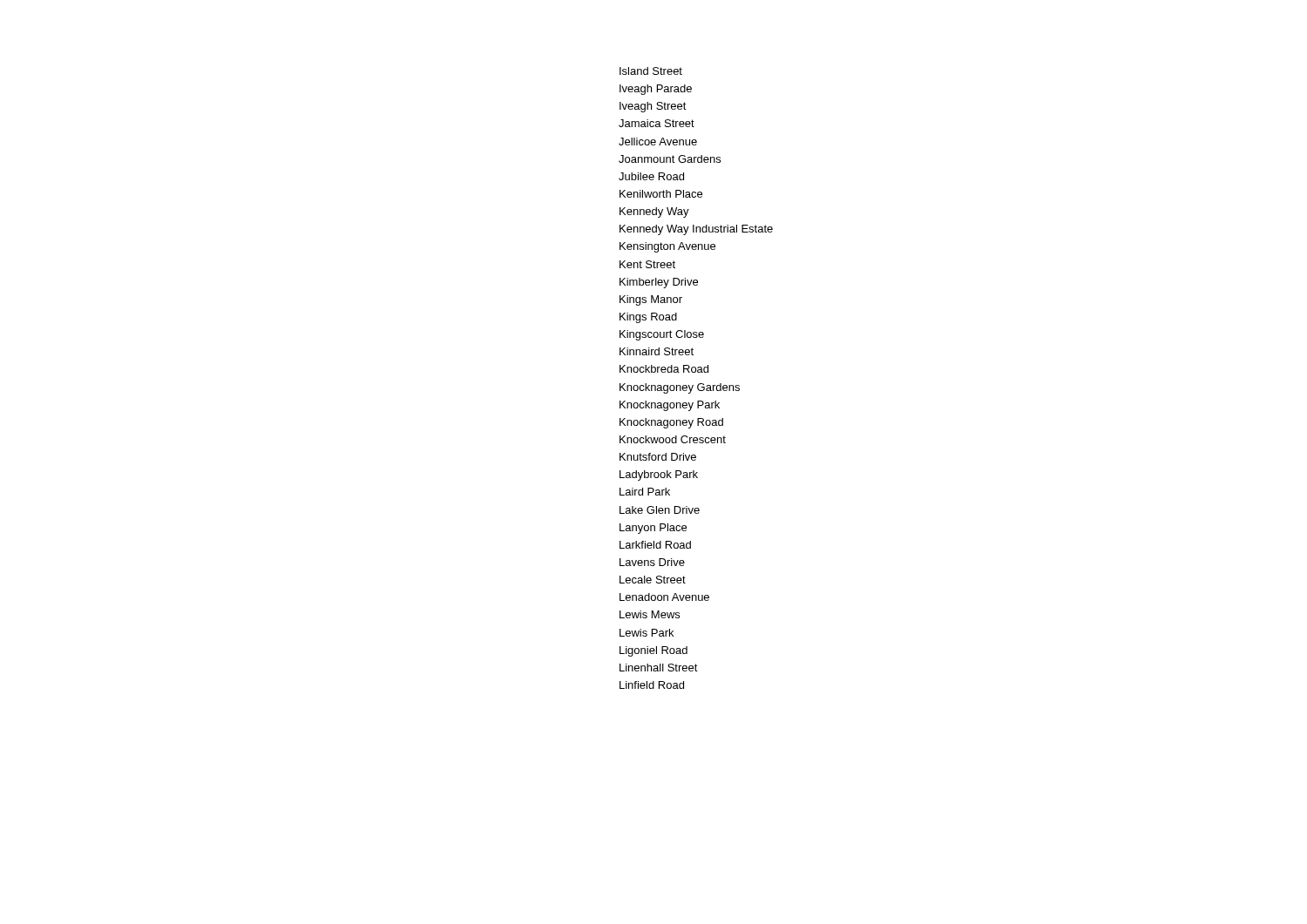
Task: Point to the region starting "Knocknagoney Park"
Action: coord(669,404)
